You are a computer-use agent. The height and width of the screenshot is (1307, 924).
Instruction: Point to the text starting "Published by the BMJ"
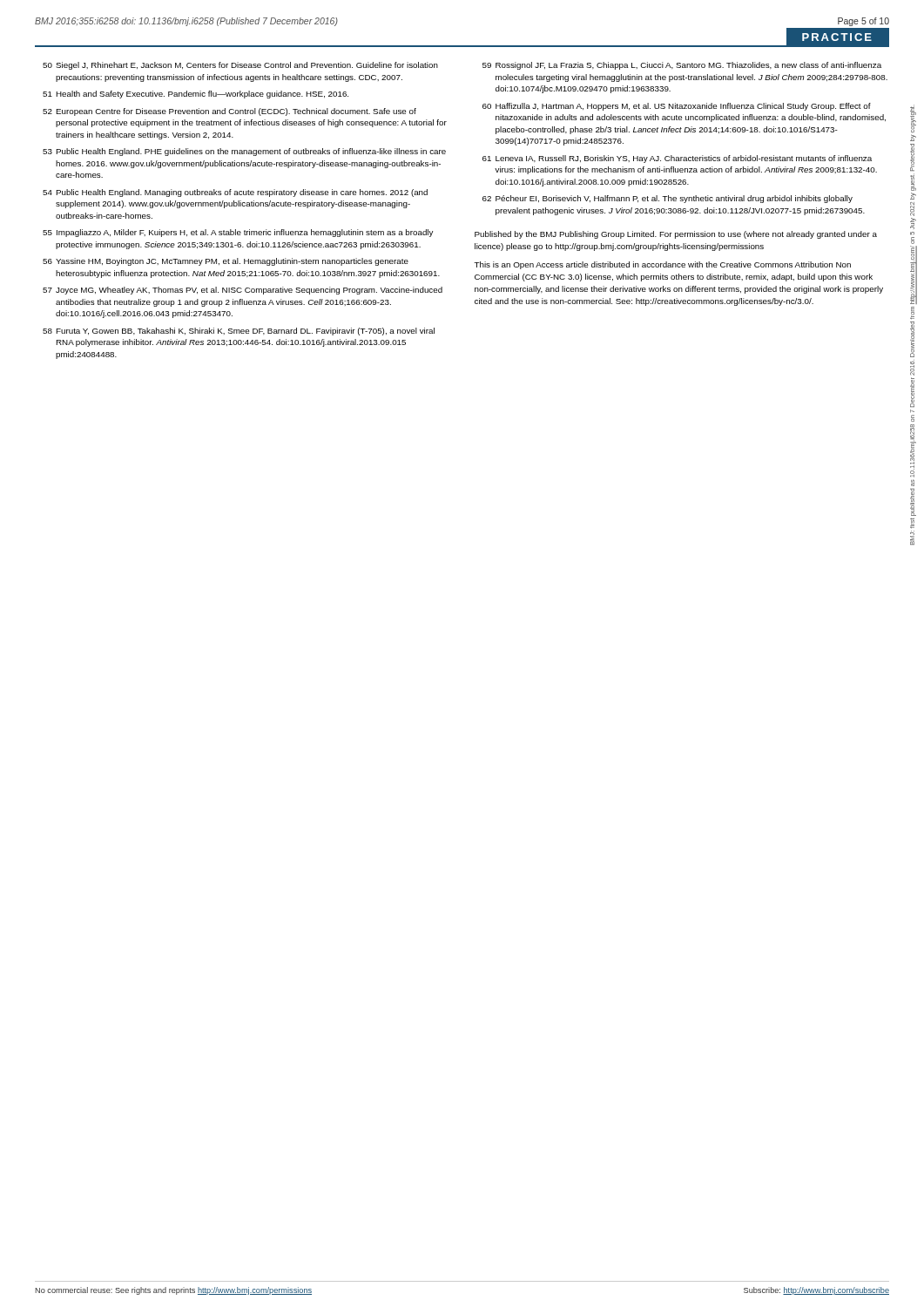point(682,241)
